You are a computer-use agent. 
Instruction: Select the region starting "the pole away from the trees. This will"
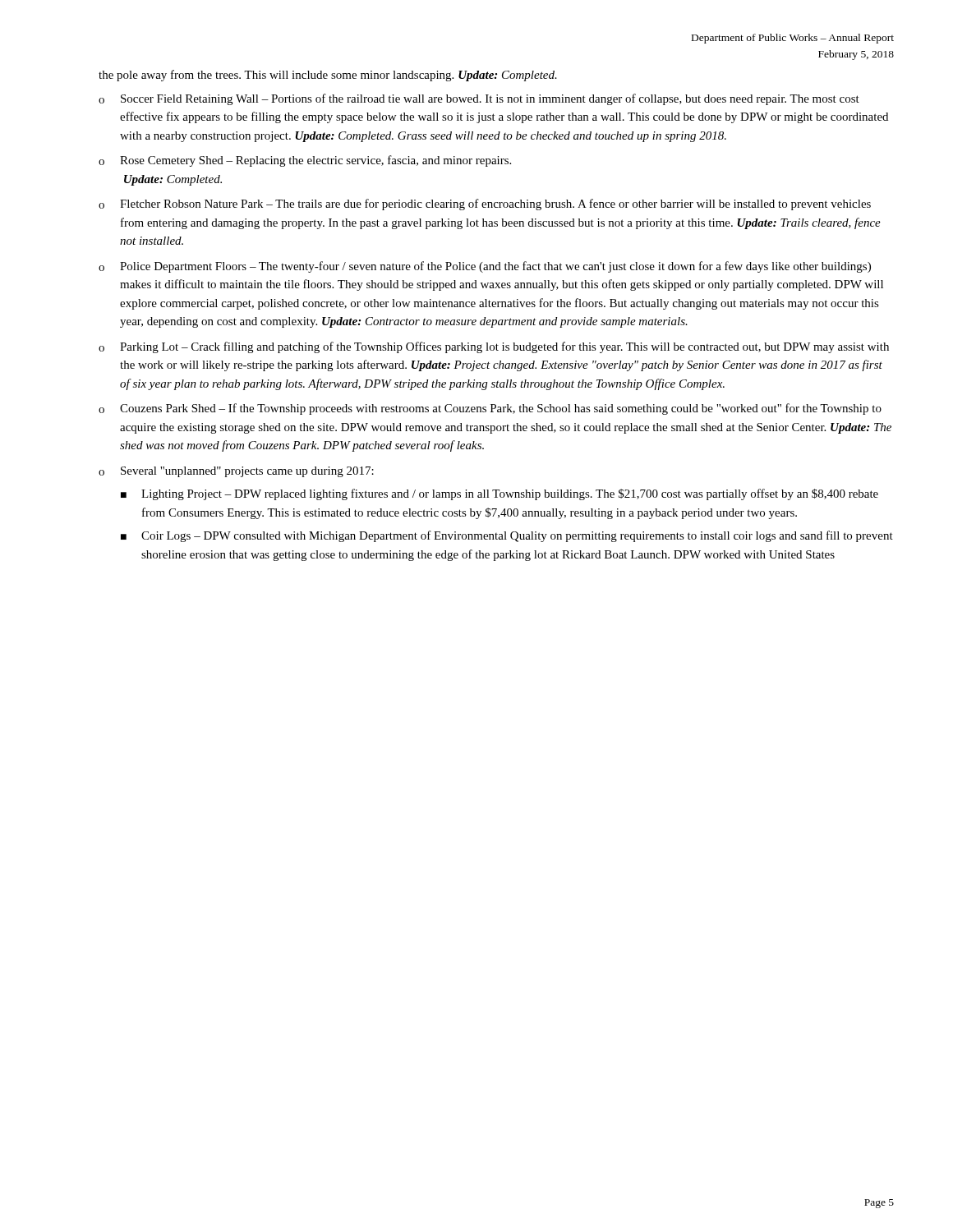point(328,75)
